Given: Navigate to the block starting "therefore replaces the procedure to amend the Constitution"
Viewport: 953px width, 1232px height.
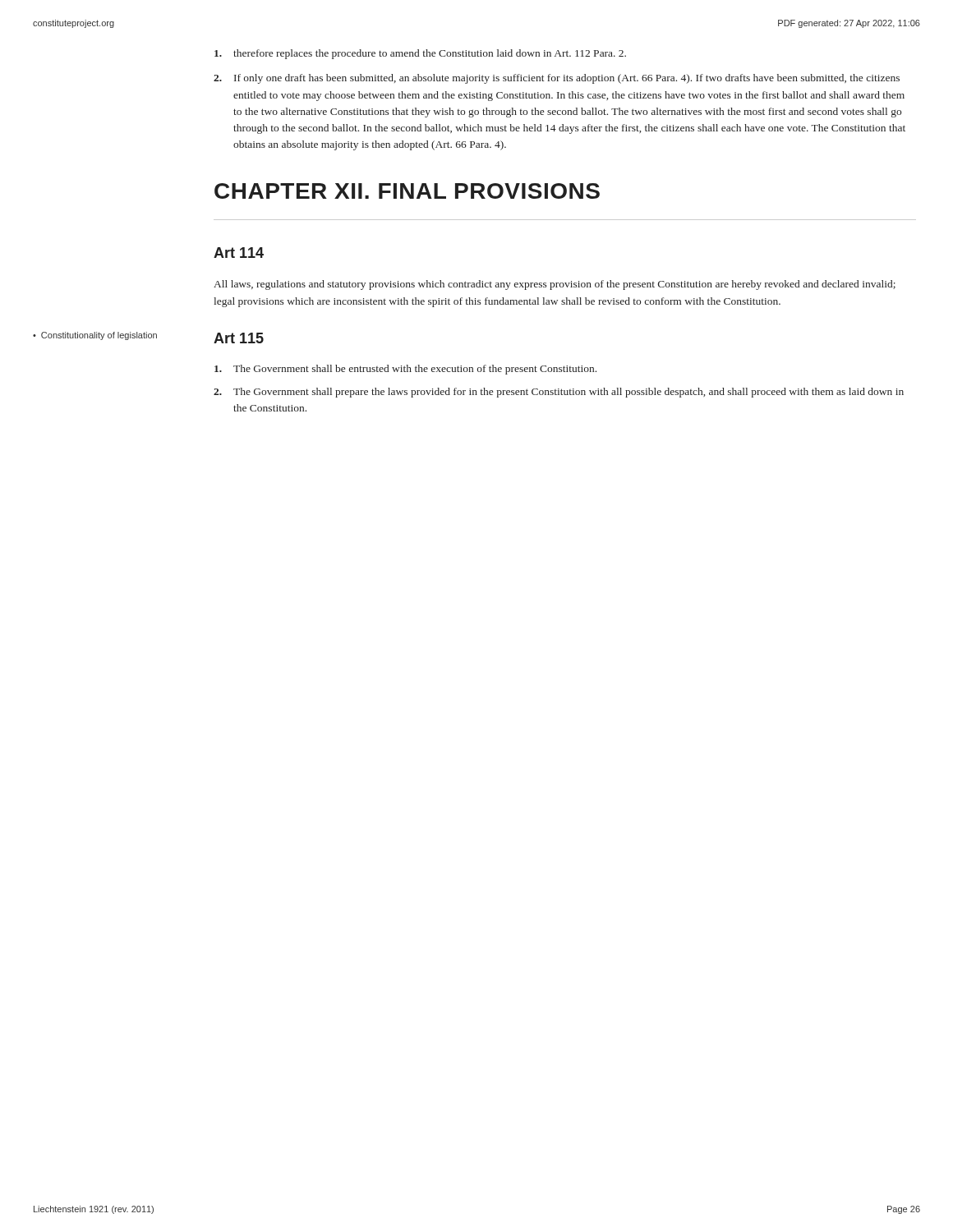Looking at the screenshot, I should 565,54.
